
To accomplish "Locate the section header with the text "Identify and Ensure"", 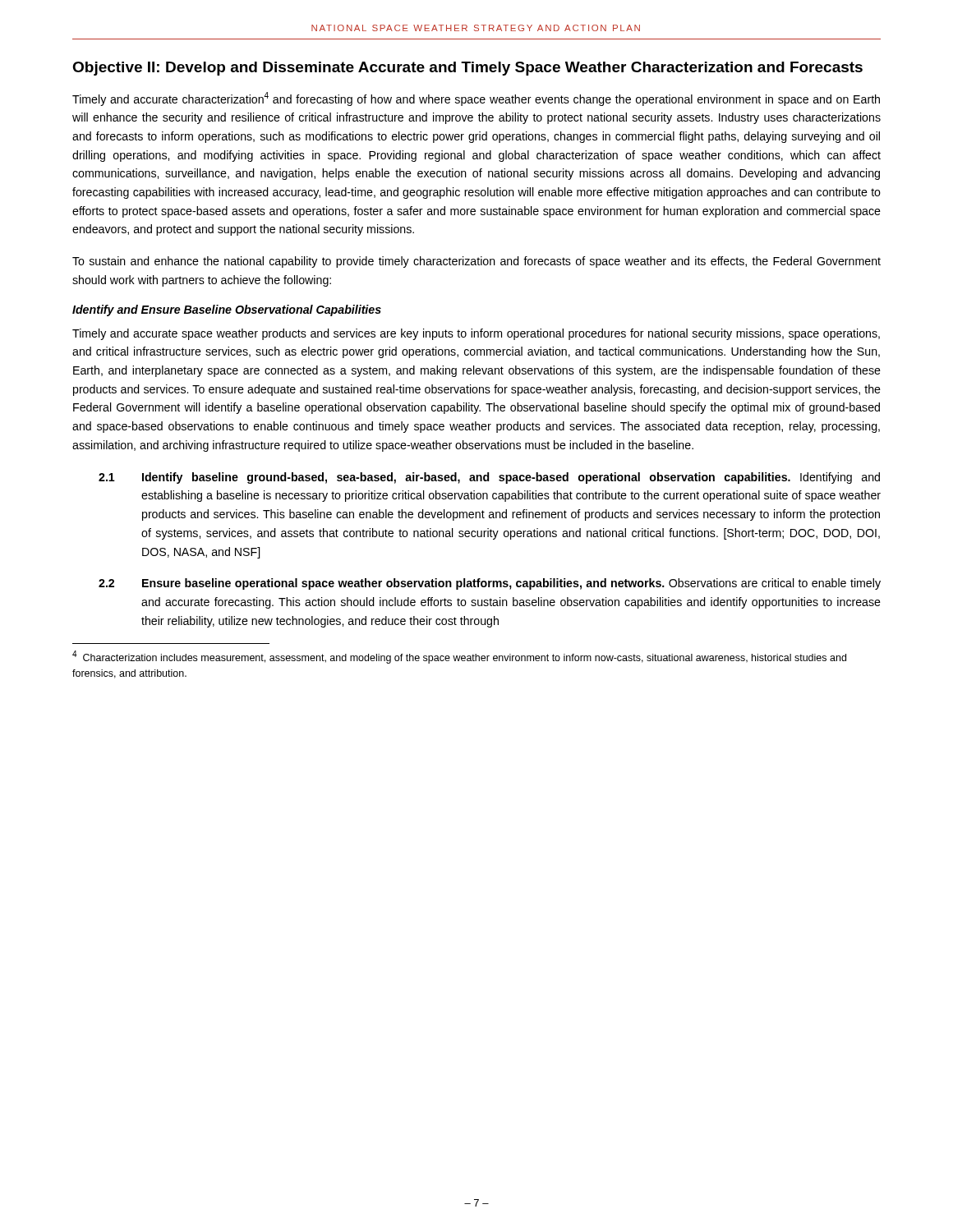I will click(x=227, y=309).
